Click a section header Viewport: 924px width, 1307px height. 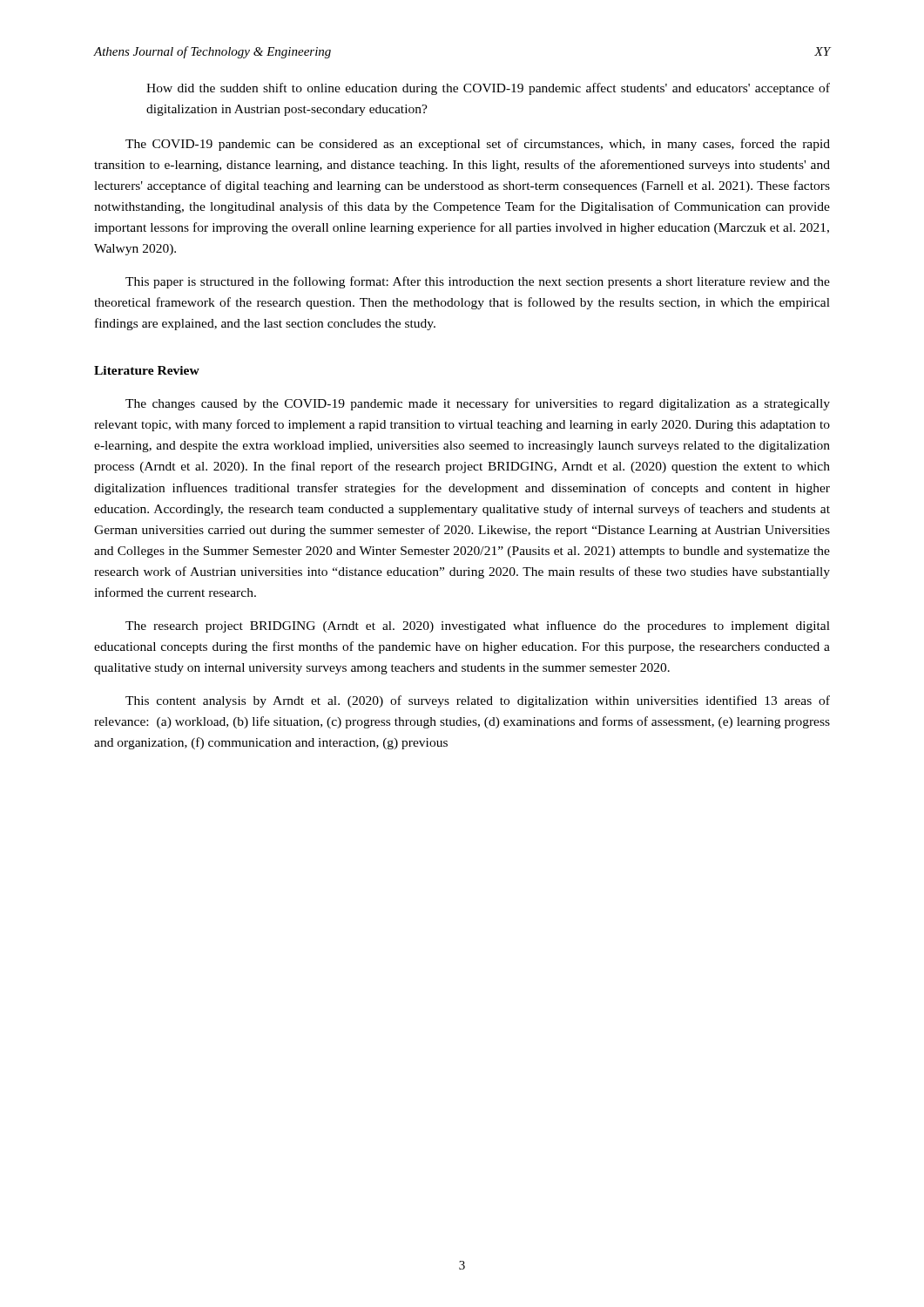pyautogui.click(x=147, y=370)
